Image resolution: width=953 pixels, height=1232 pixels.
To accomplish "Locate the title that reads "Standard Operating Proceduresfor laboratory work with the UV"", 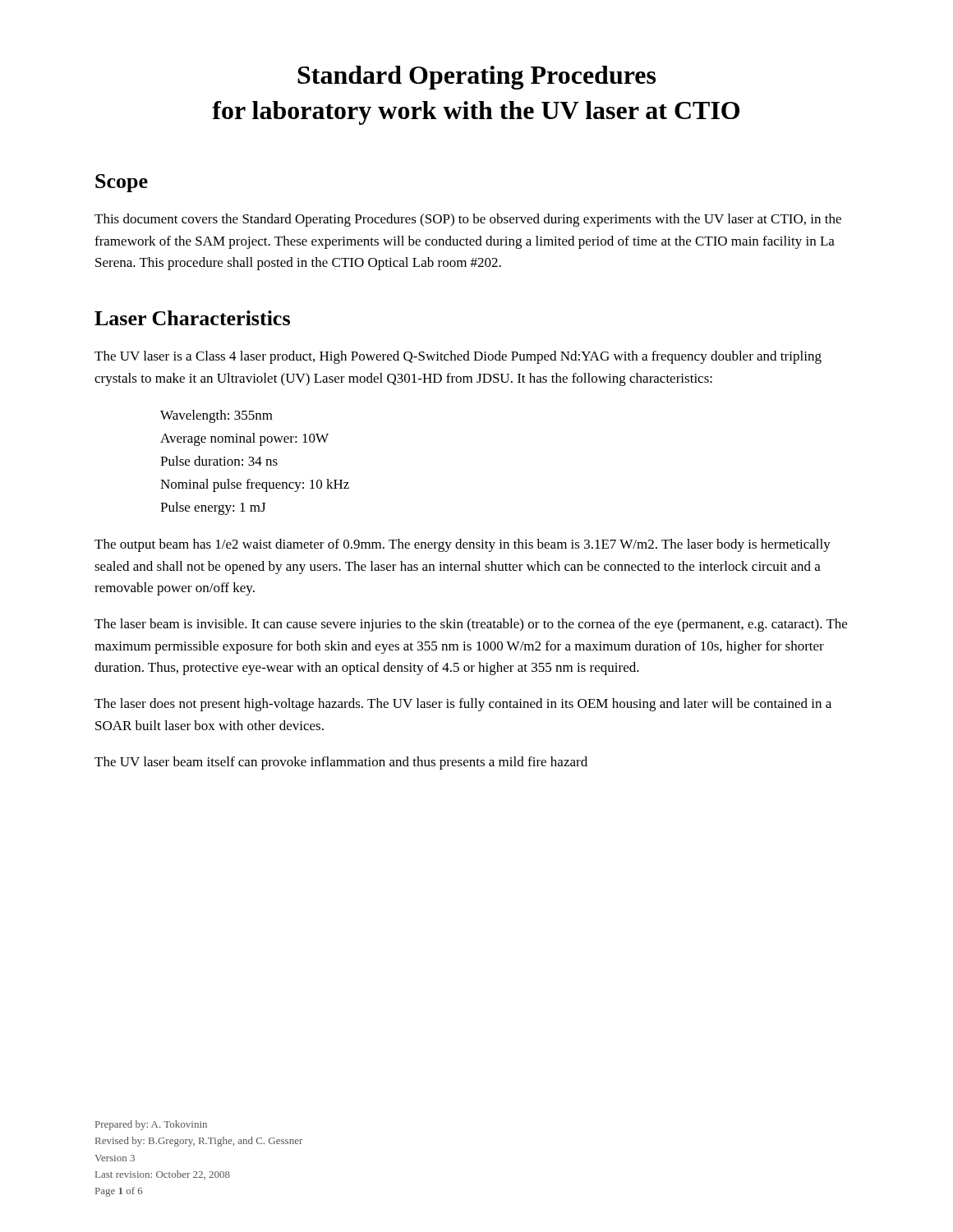I will click(x=476, y=93).
